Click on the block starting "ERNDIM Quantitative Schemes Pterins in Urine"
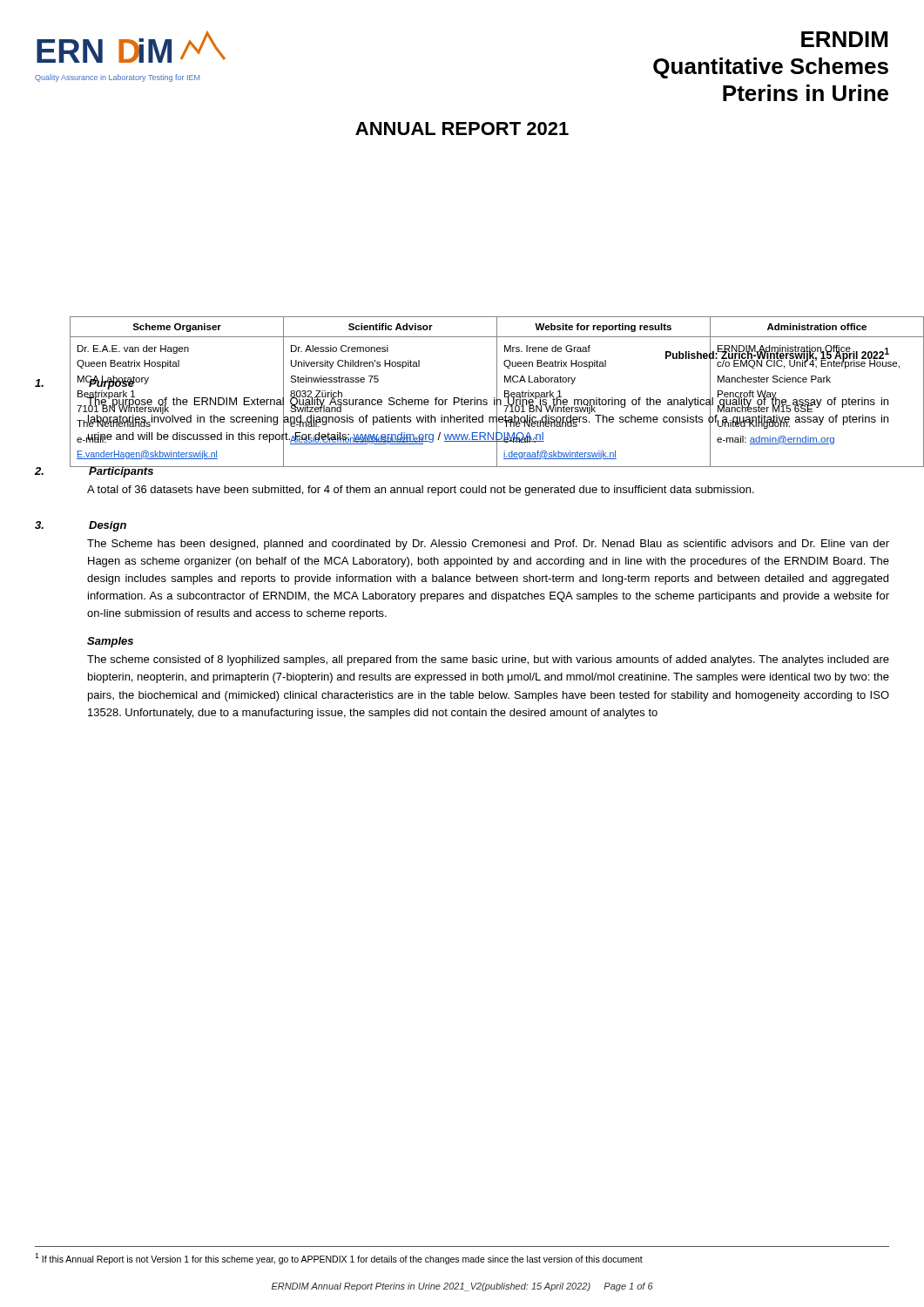The image size is (924, 1307). [771, 67]
